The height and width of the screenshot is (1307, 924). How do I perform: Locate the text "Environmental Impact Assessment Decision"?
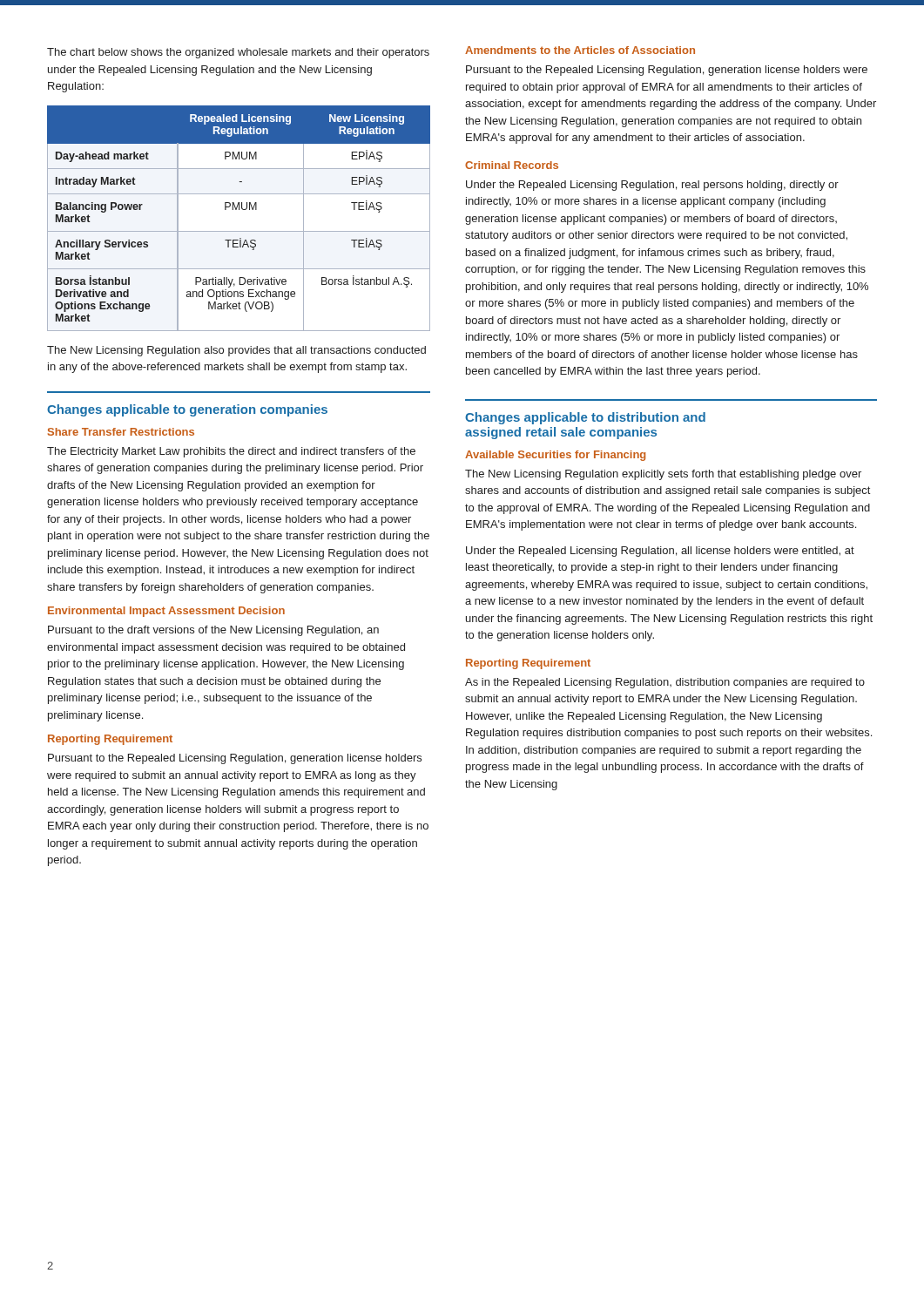pos(166,610)
